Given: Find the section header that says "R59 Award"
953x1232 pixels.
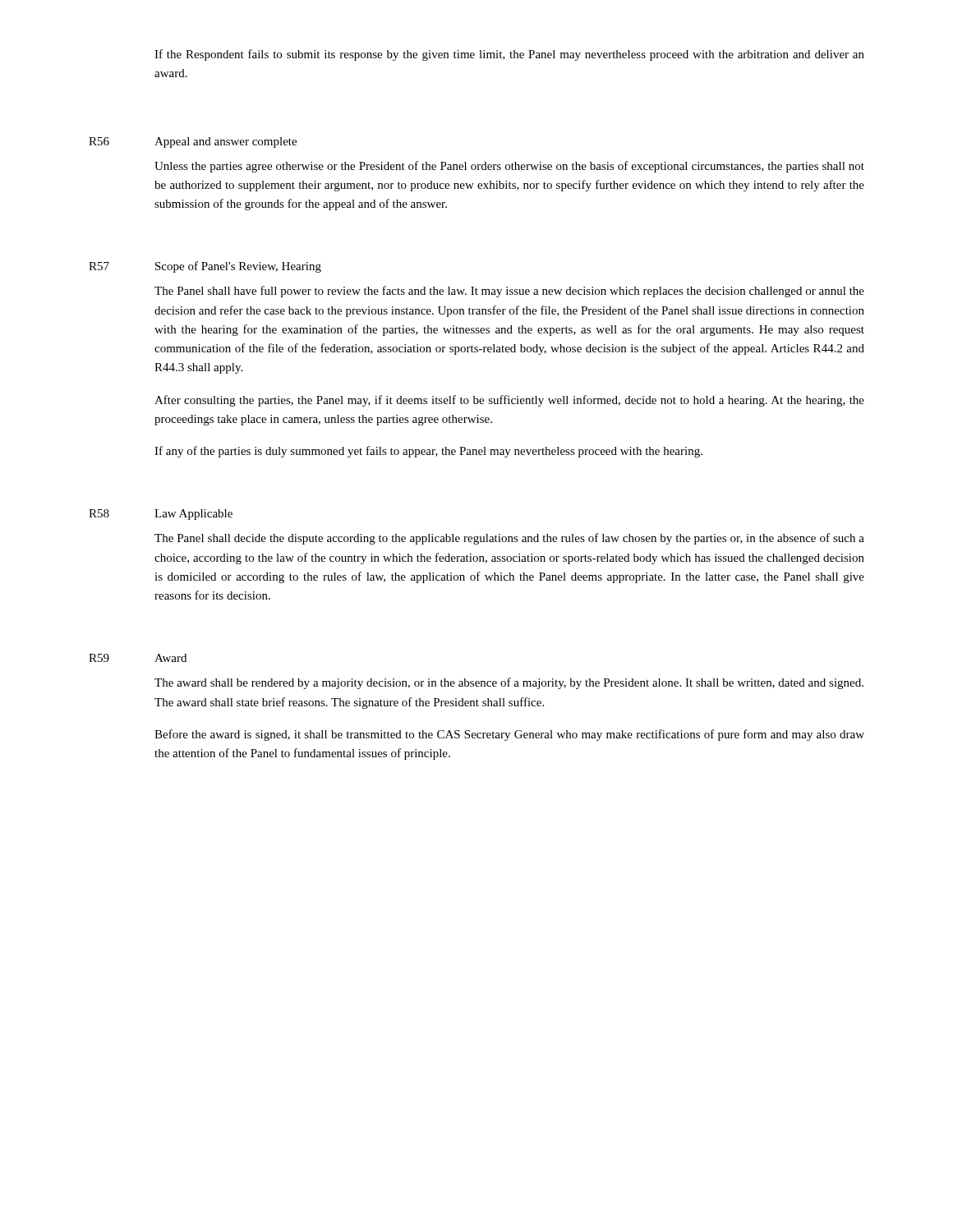Looking at the screenshot, I should (100, 657).
